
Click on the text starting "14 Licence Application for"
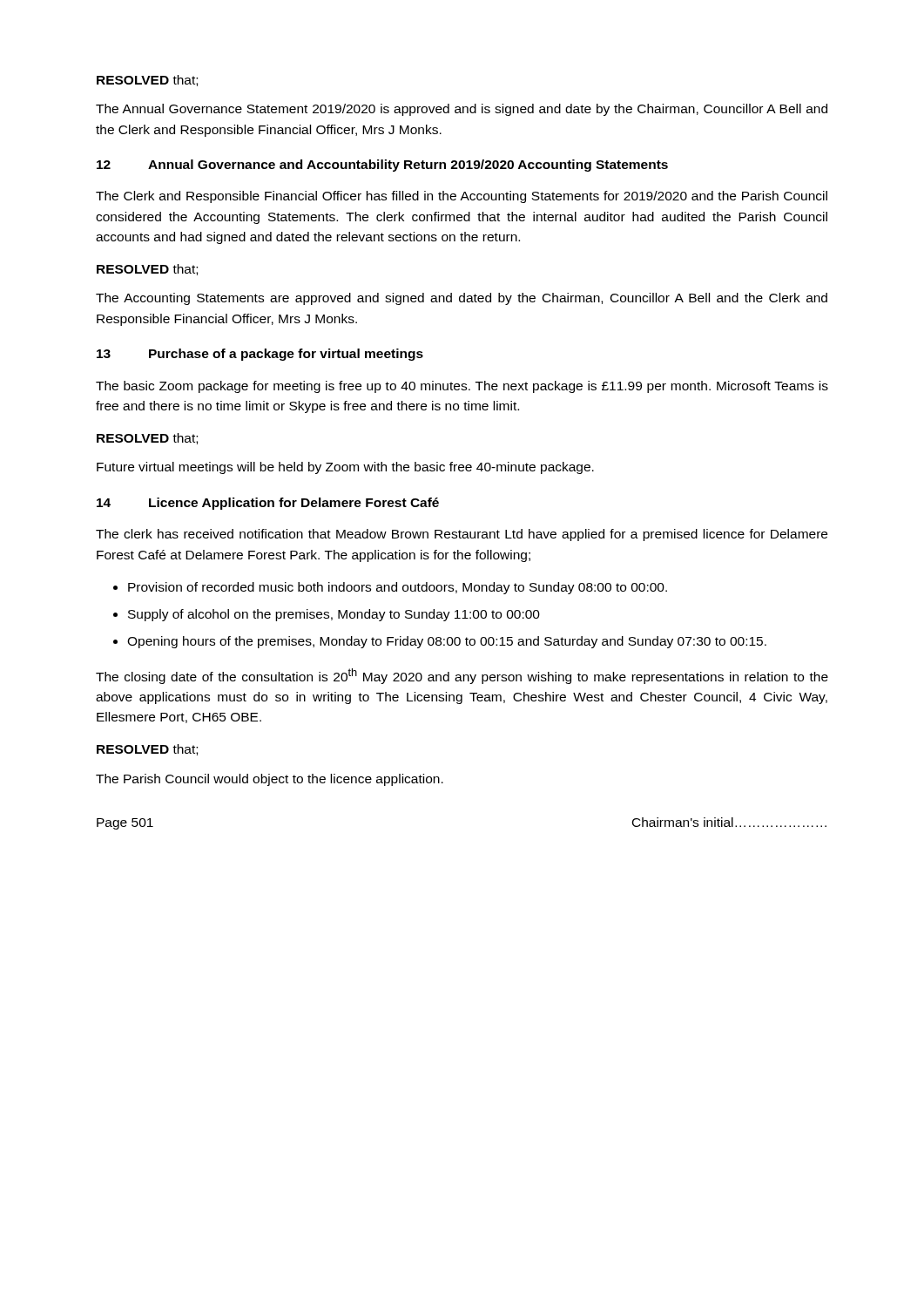(268, 502)
